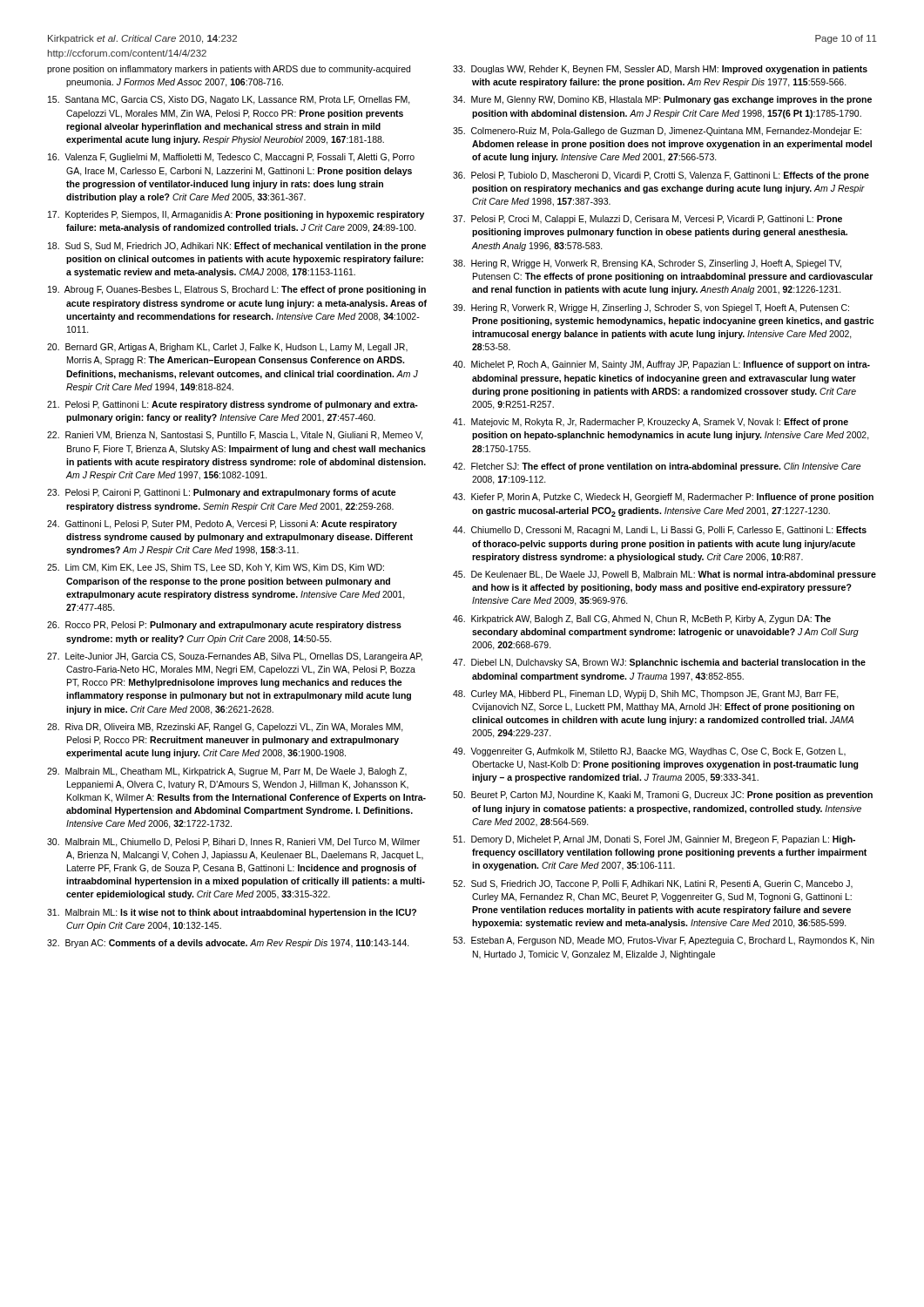Locate the block of text that opens with "28. Riva DR, Oliveira"
This screenshot has width=924, height=1307.
click(225, 740)
